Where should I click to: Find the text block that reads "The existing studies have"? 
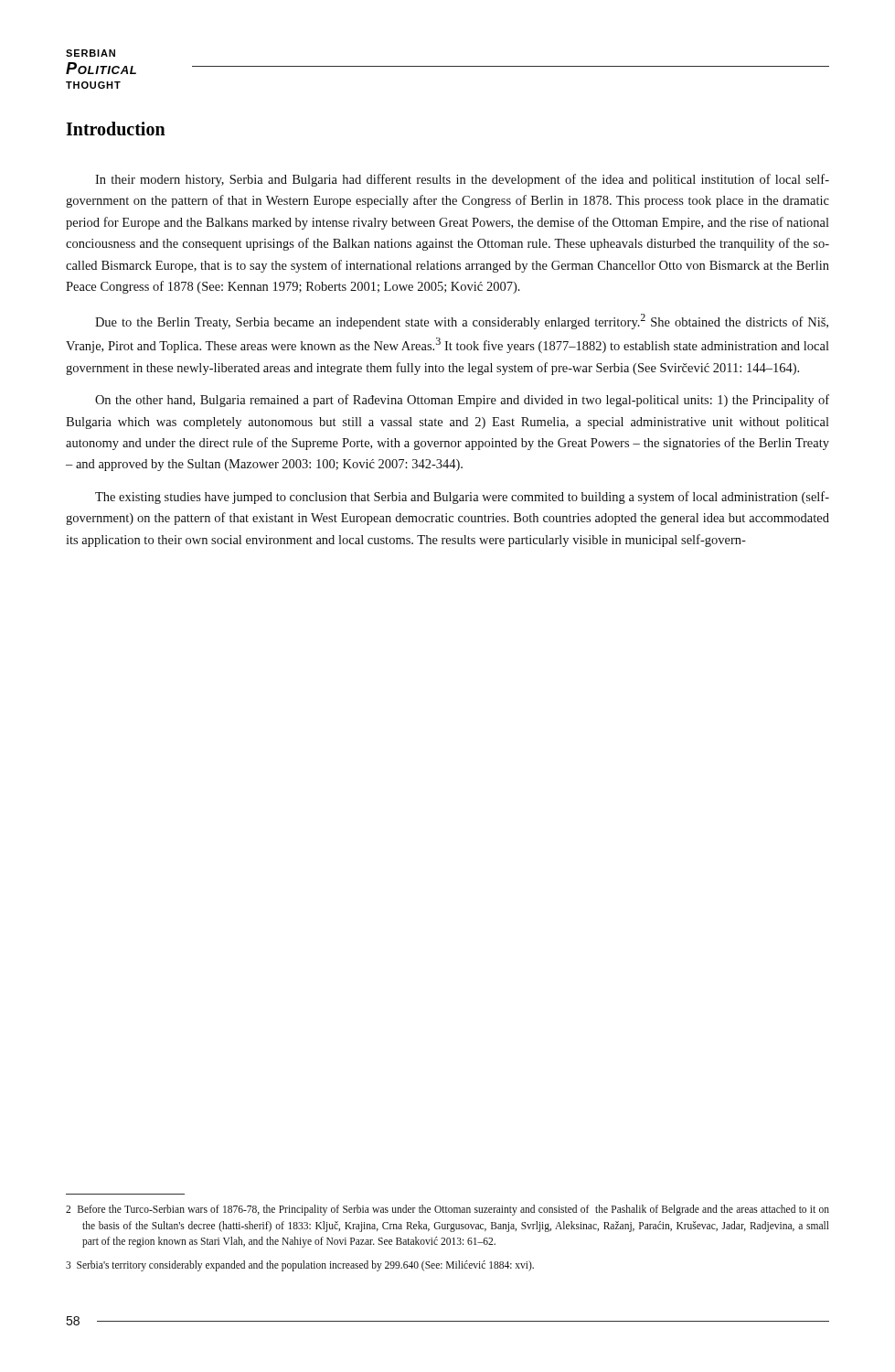click(448, 518)
